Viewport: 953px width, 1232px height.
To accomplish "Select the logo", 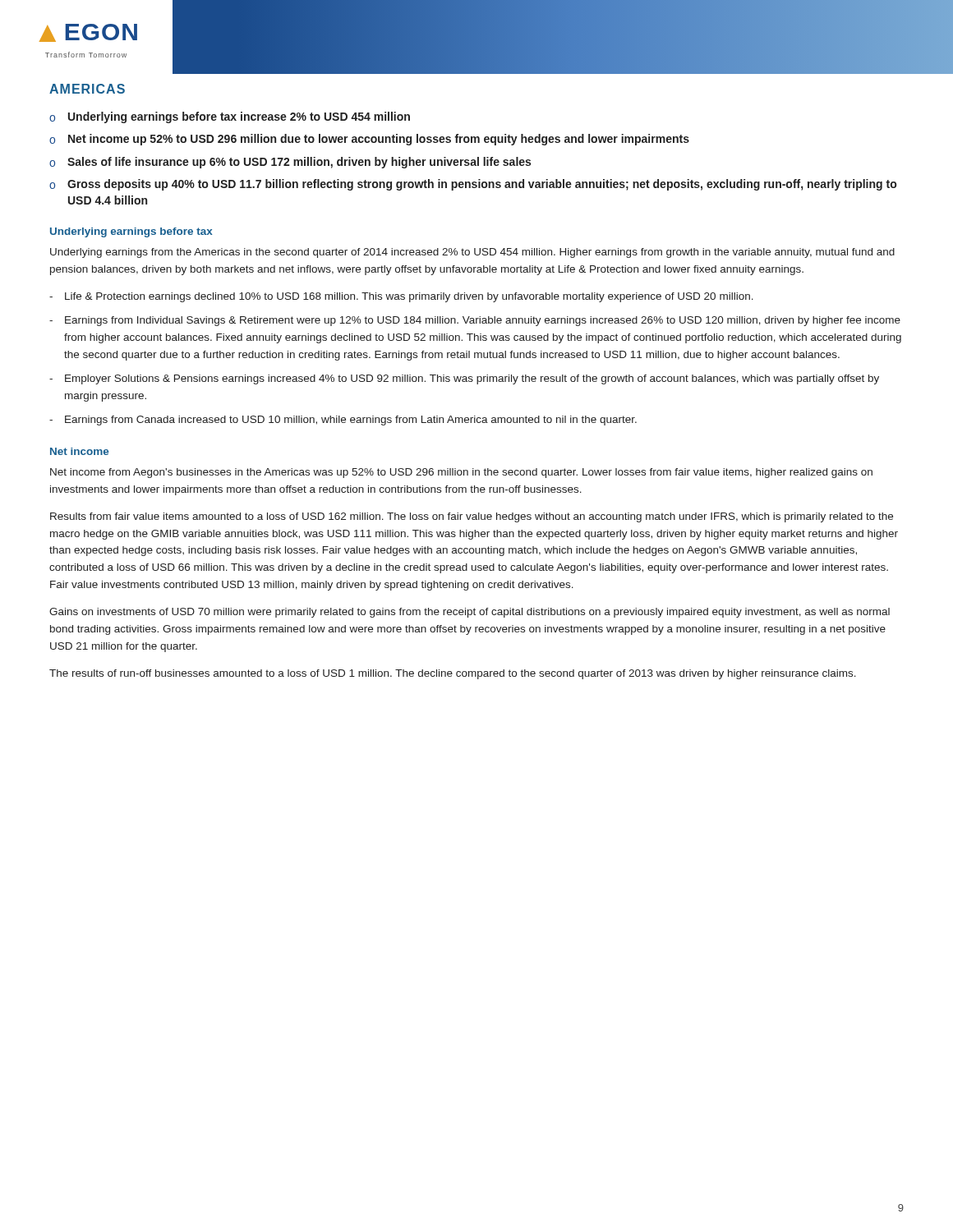I will [x=476, y=37].
